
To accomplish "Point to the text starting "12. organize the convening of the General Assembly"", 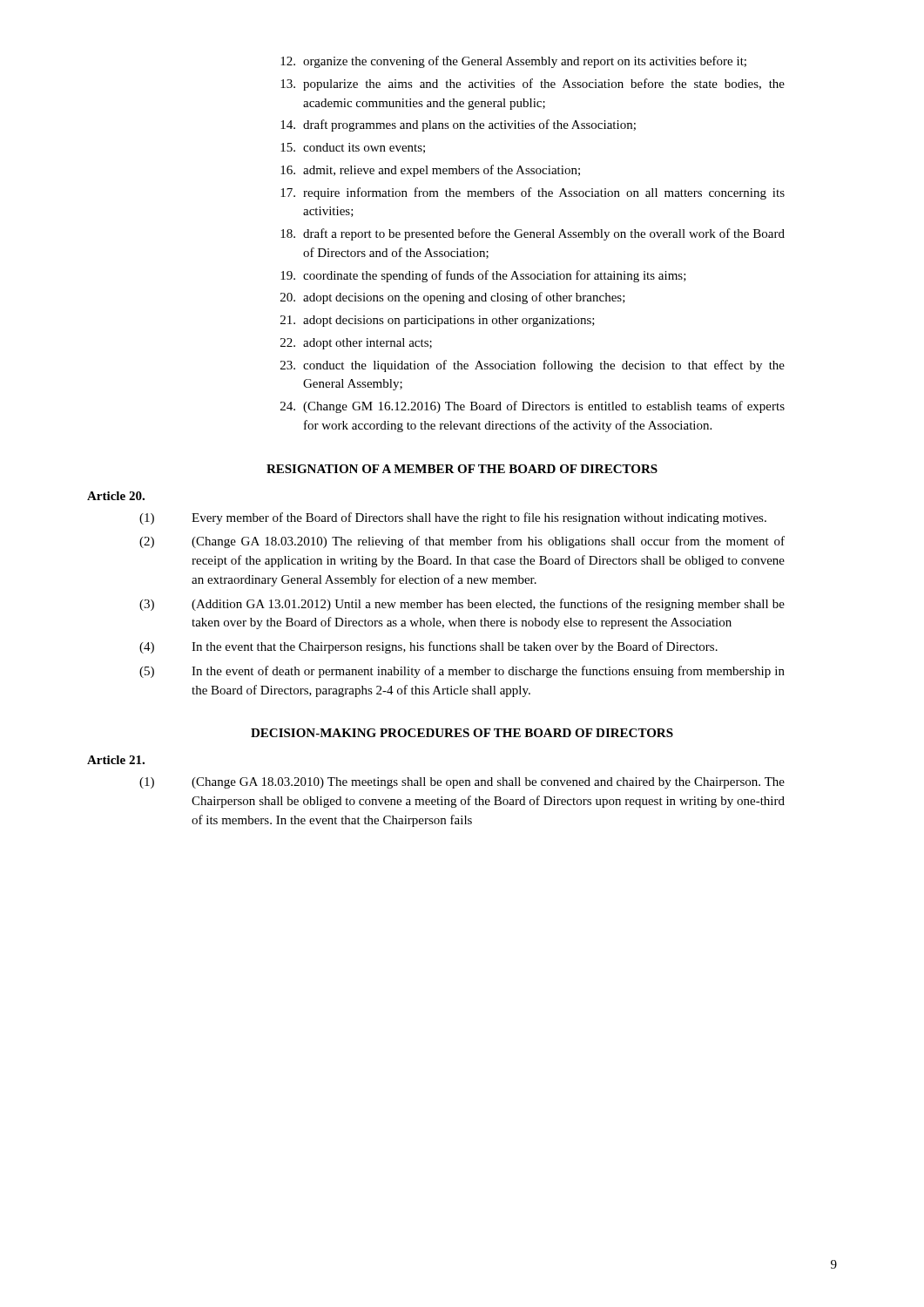I will click(504, 62).
